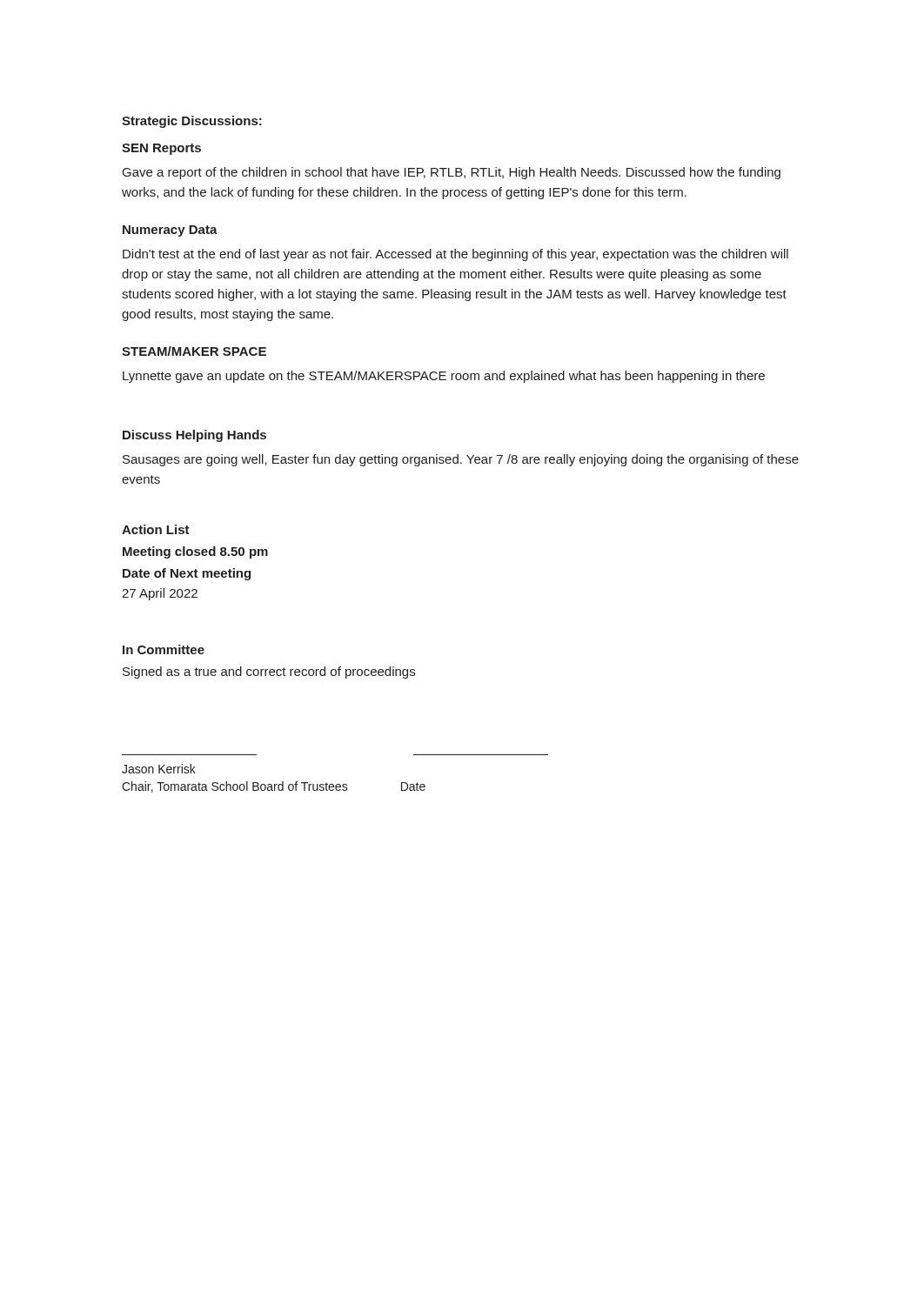
Task: Locate the text "27 April 2022"
Action: (x=160, y=593)
